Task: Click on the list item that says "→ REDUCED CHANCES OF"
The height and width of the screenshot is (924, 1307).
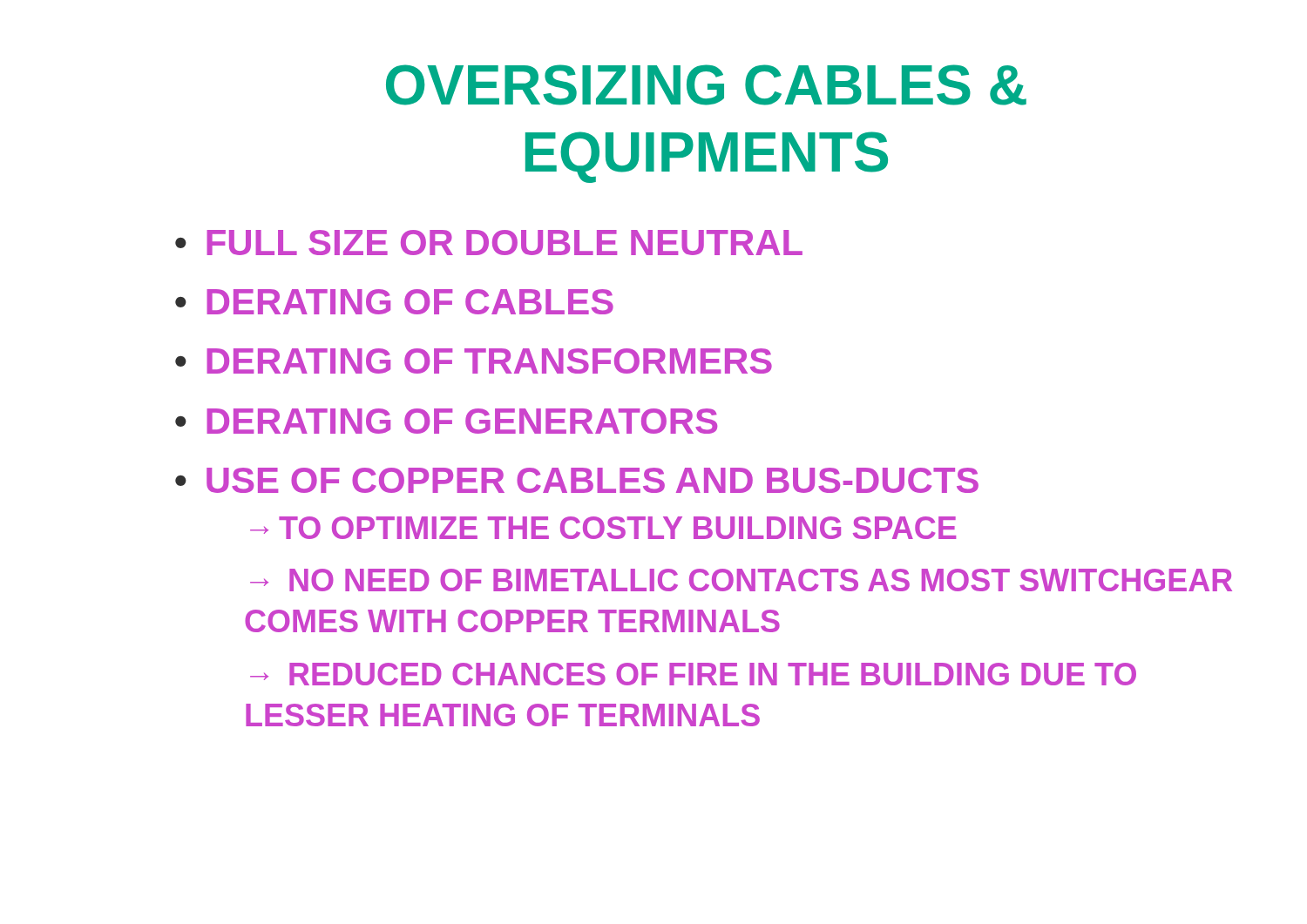Action: (x=691, y=695)
